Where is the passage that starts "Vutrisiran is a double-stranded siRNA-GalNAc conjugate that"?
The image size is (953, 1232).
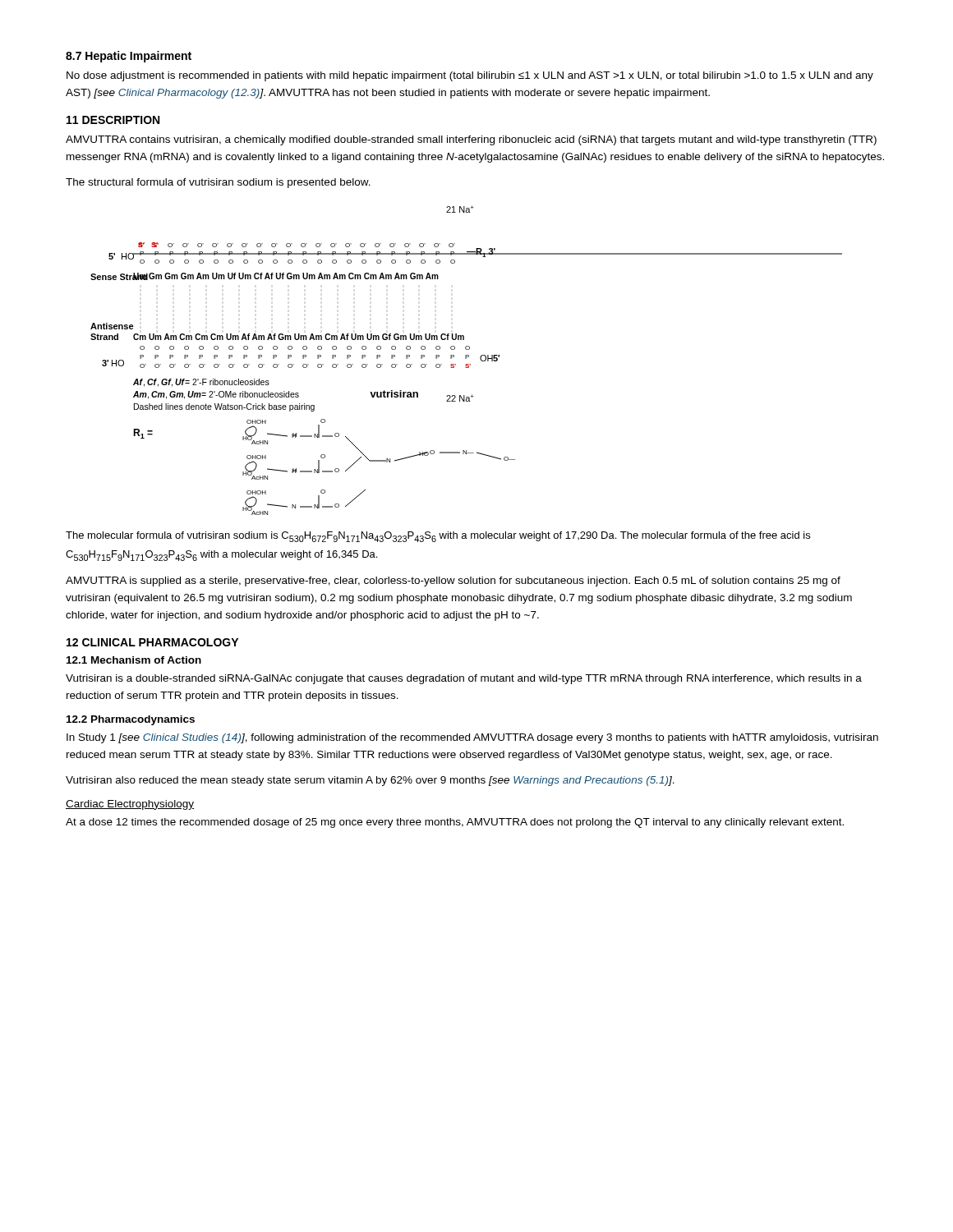pyautogui.click(x=464, y=687)
